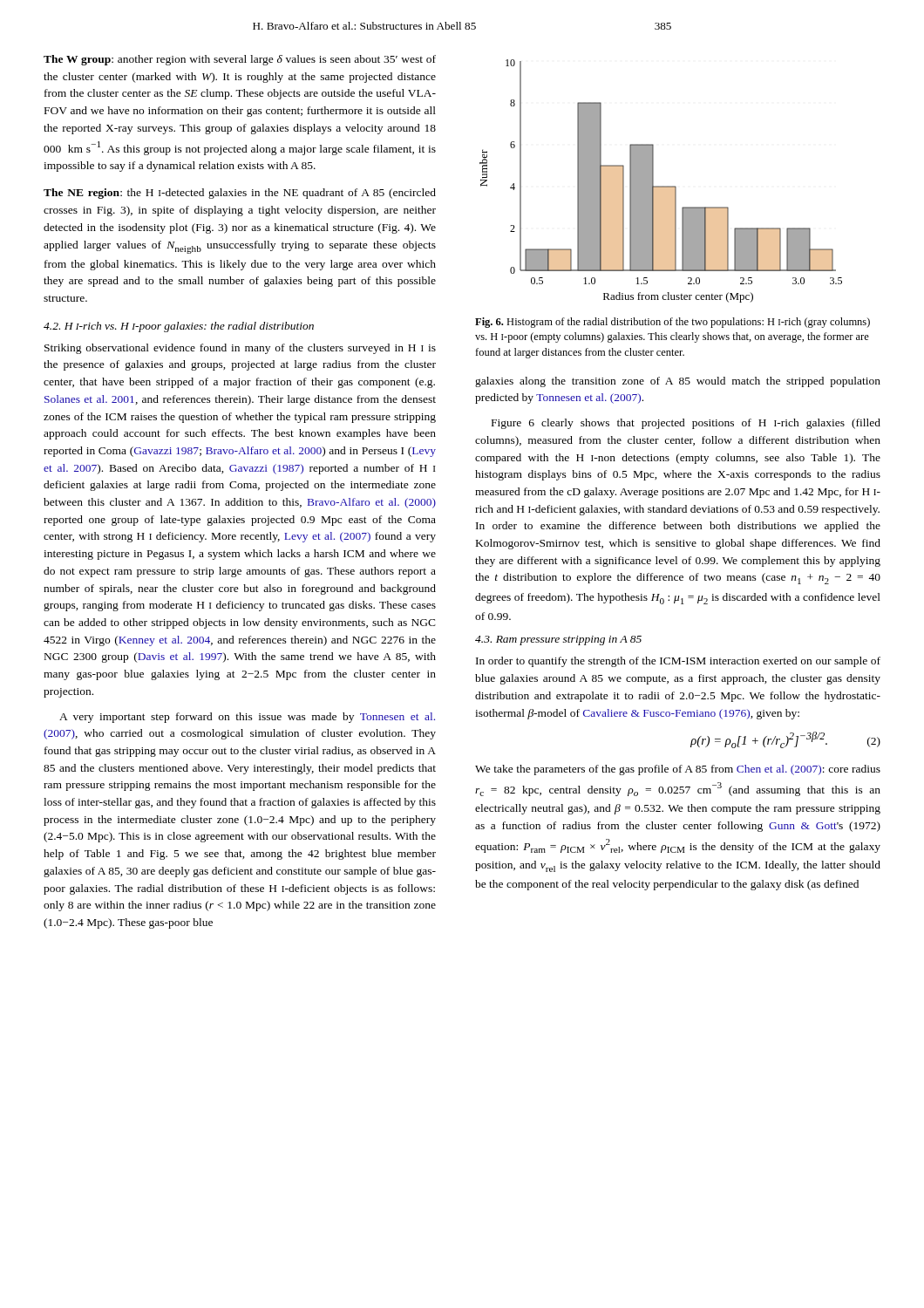924x1308 pixels.
Task: Find the block starting "A very important step"
Action: [x=240, y=819]
